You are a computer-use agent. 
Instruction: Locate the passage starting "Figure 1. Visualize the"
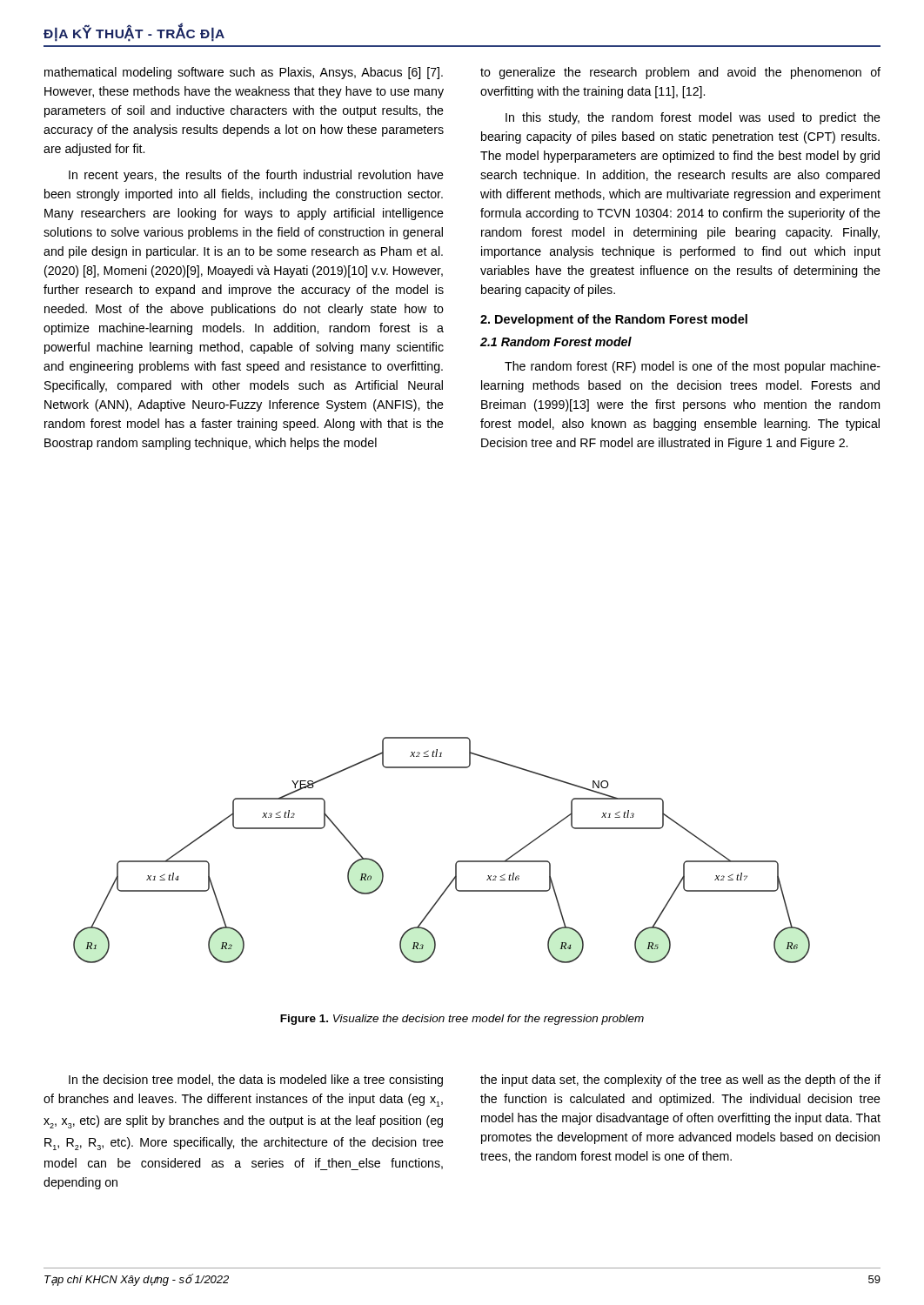(x=462, y=1018)
